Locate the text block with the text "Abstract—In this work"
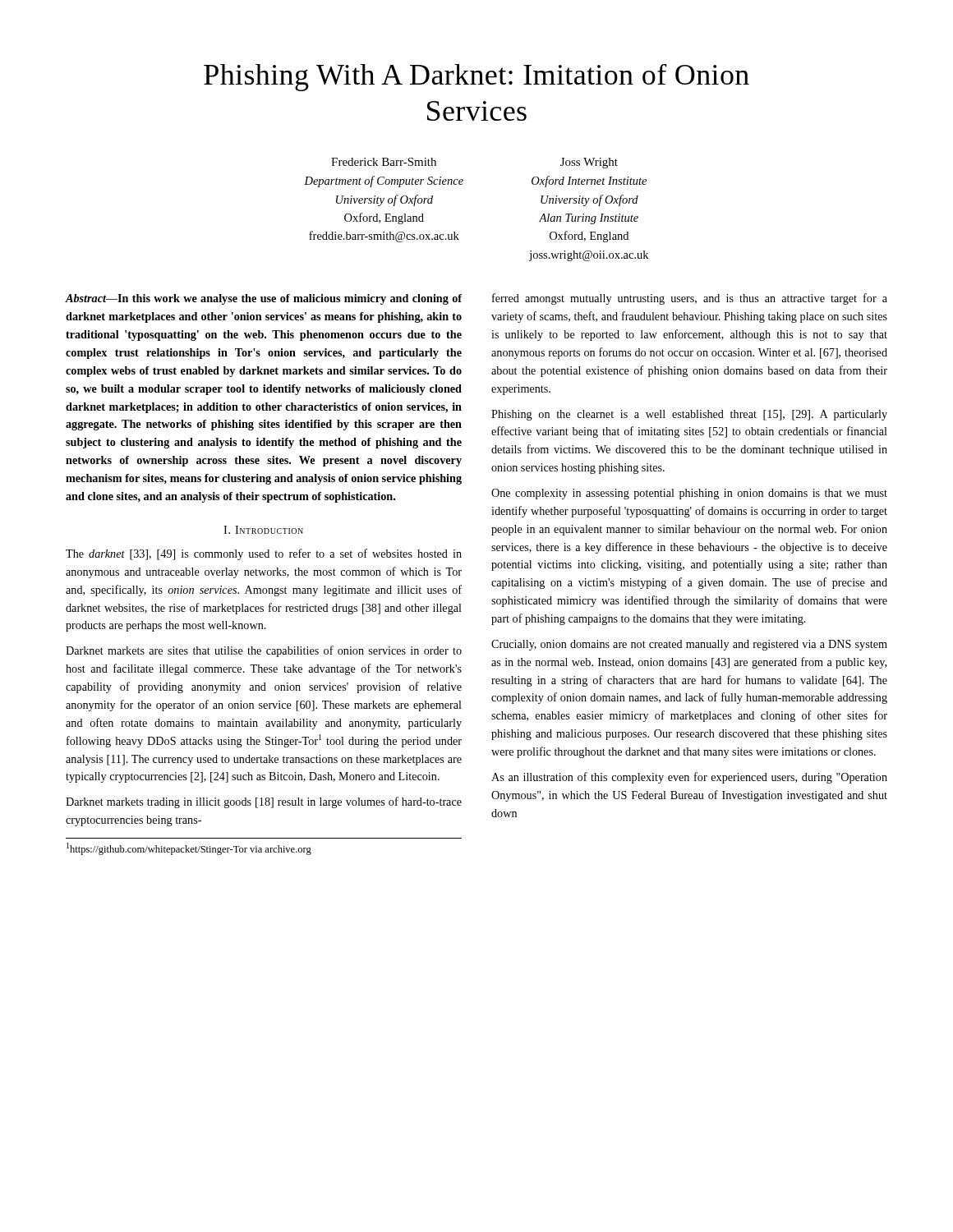953x1232 pixels. pyautogui.click(x=264, y=397)
